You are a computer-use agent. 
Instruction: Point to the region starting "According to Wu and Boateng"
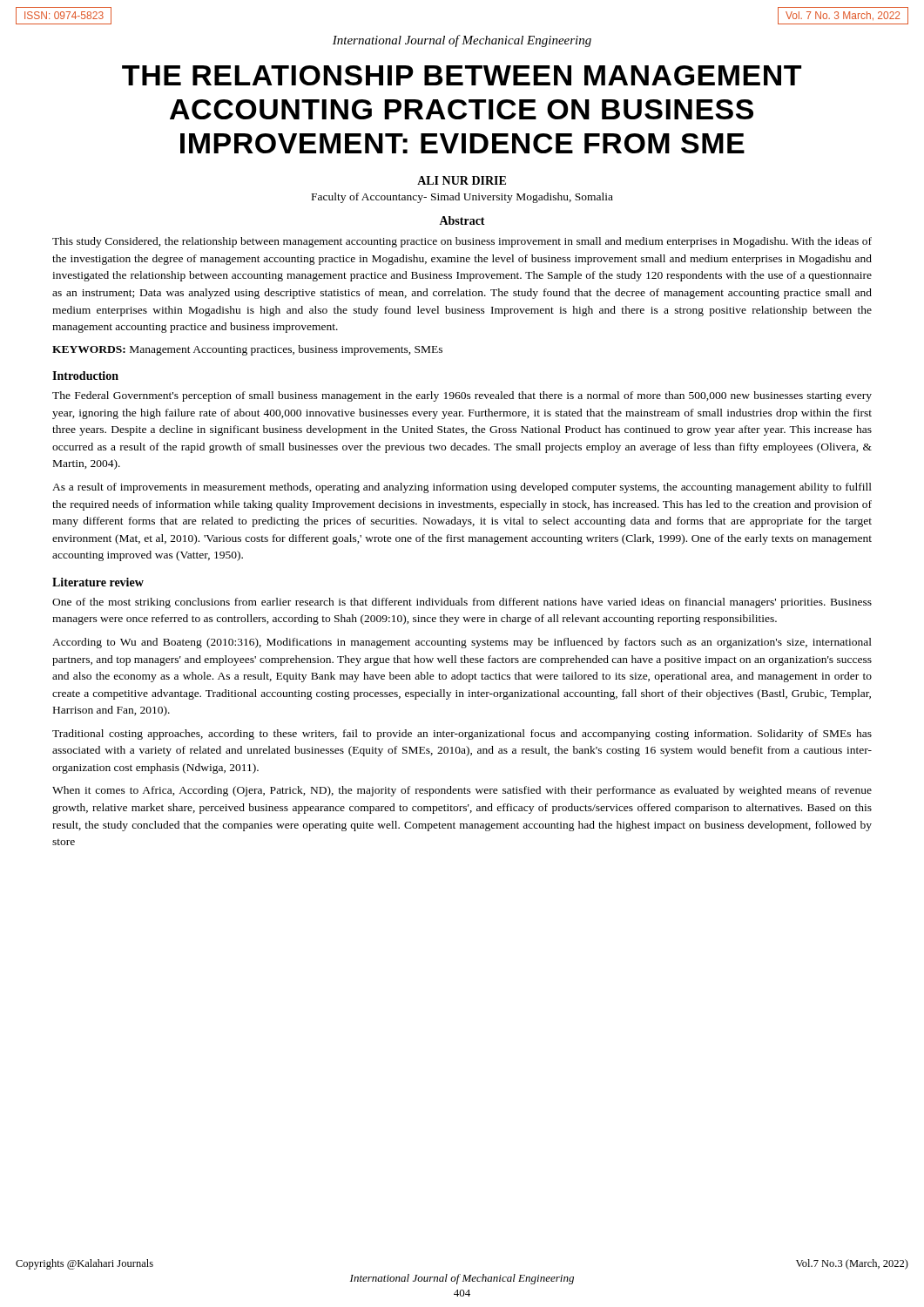click(462, 676)
